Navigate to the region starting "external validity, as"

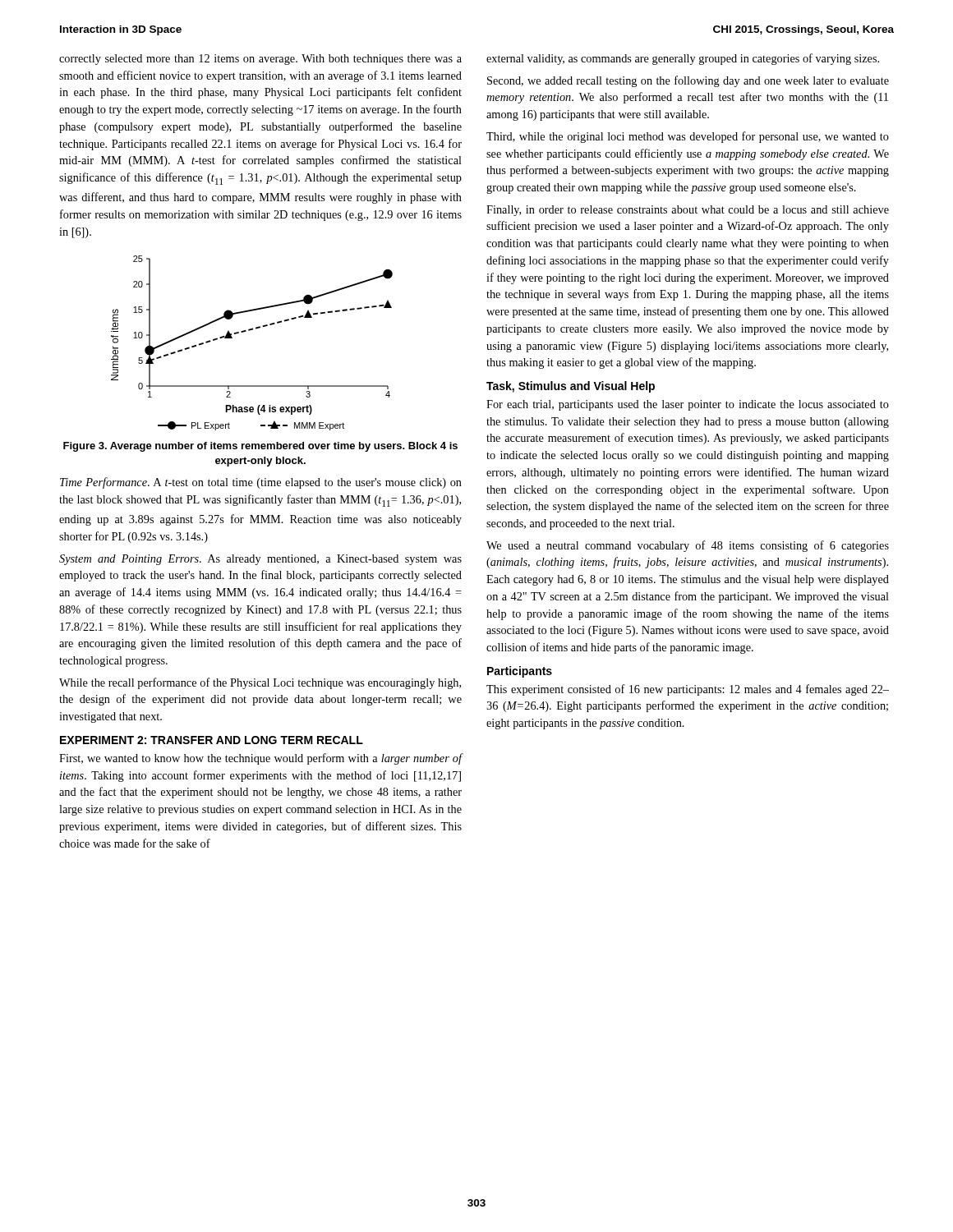tap(688, 59)
